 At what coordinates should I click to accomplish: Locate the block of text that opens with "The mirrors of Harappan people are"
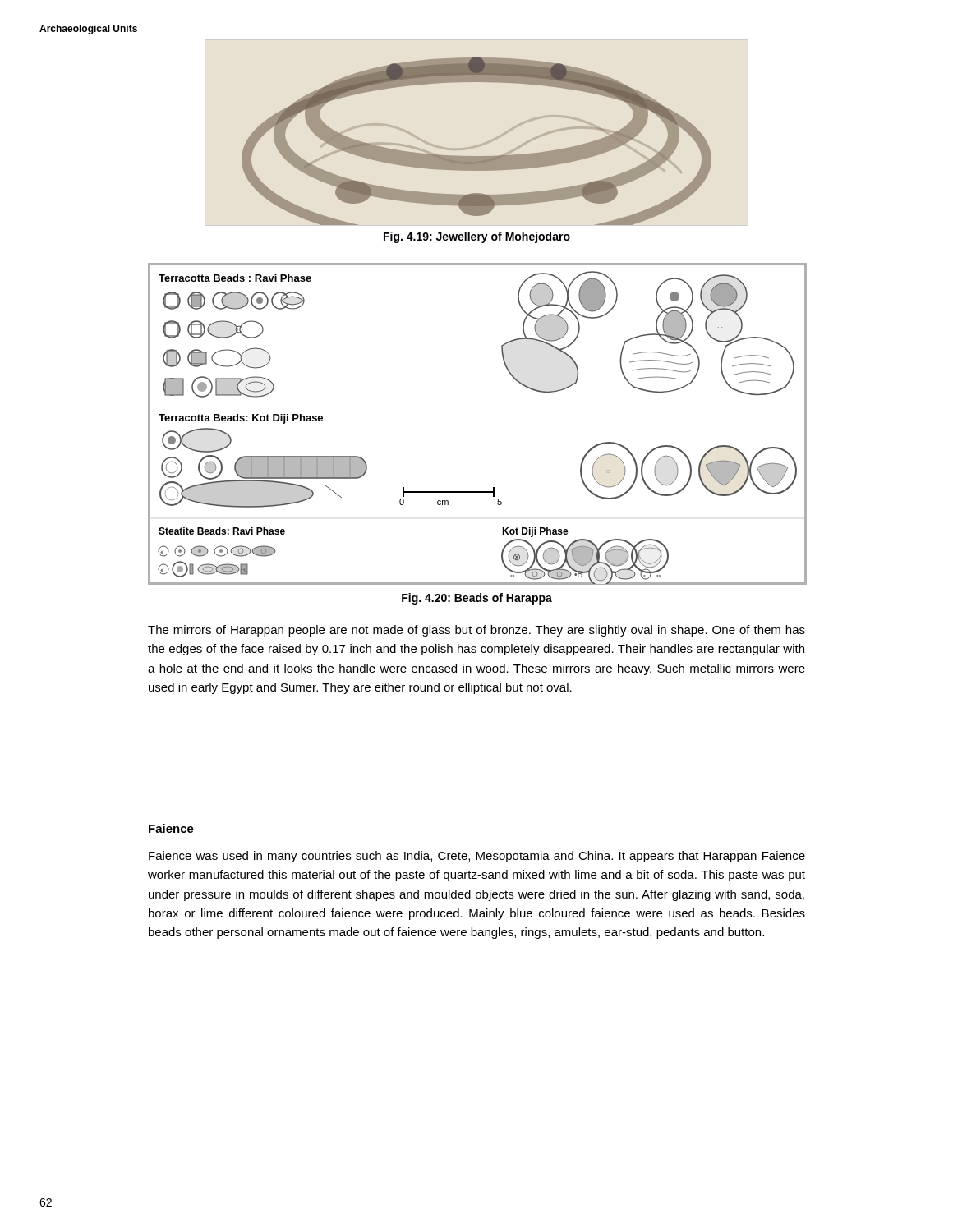click(476, 658)
